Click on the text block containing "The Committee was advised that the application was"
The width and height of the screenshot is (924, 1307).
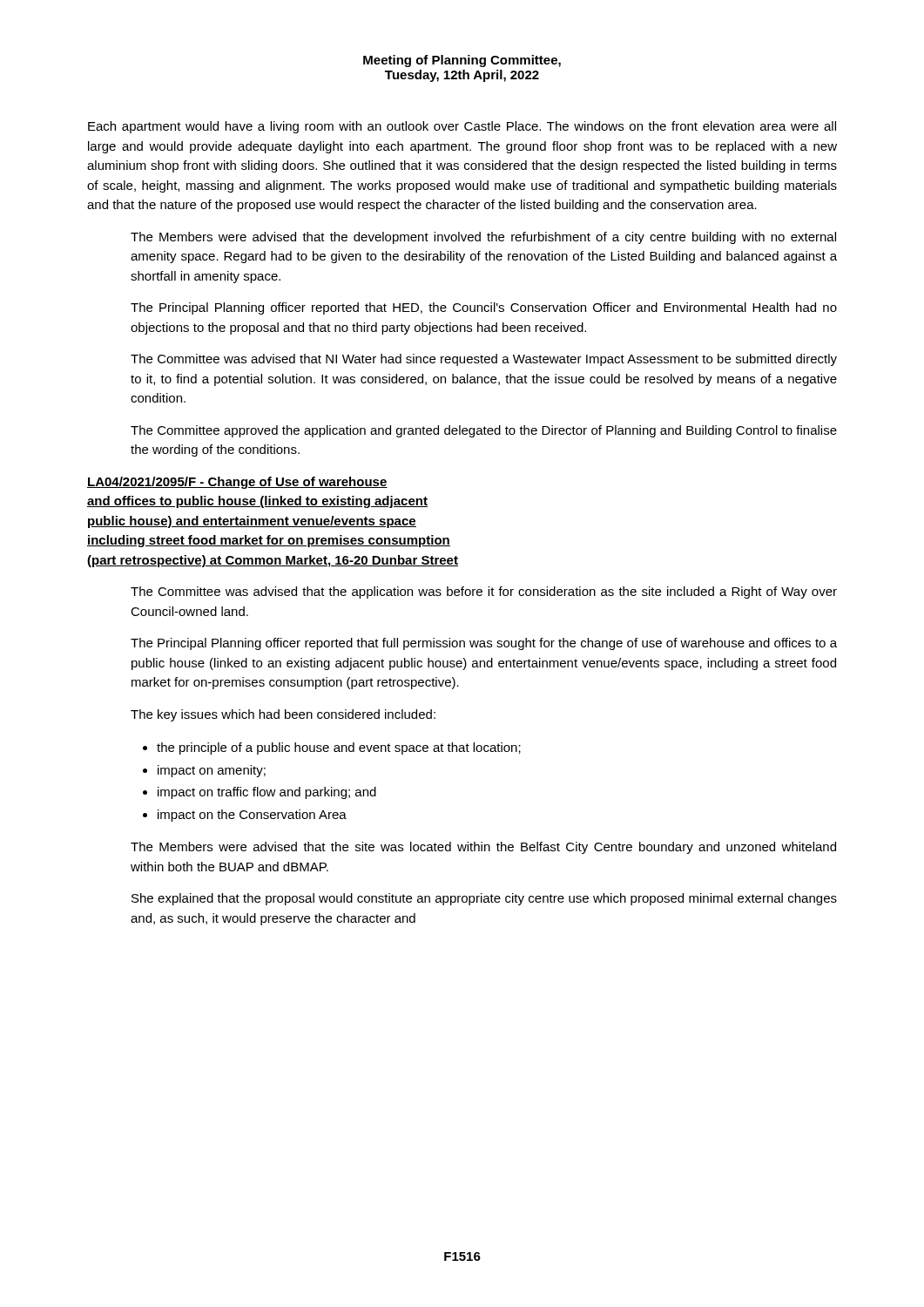(x=484, y=601)
